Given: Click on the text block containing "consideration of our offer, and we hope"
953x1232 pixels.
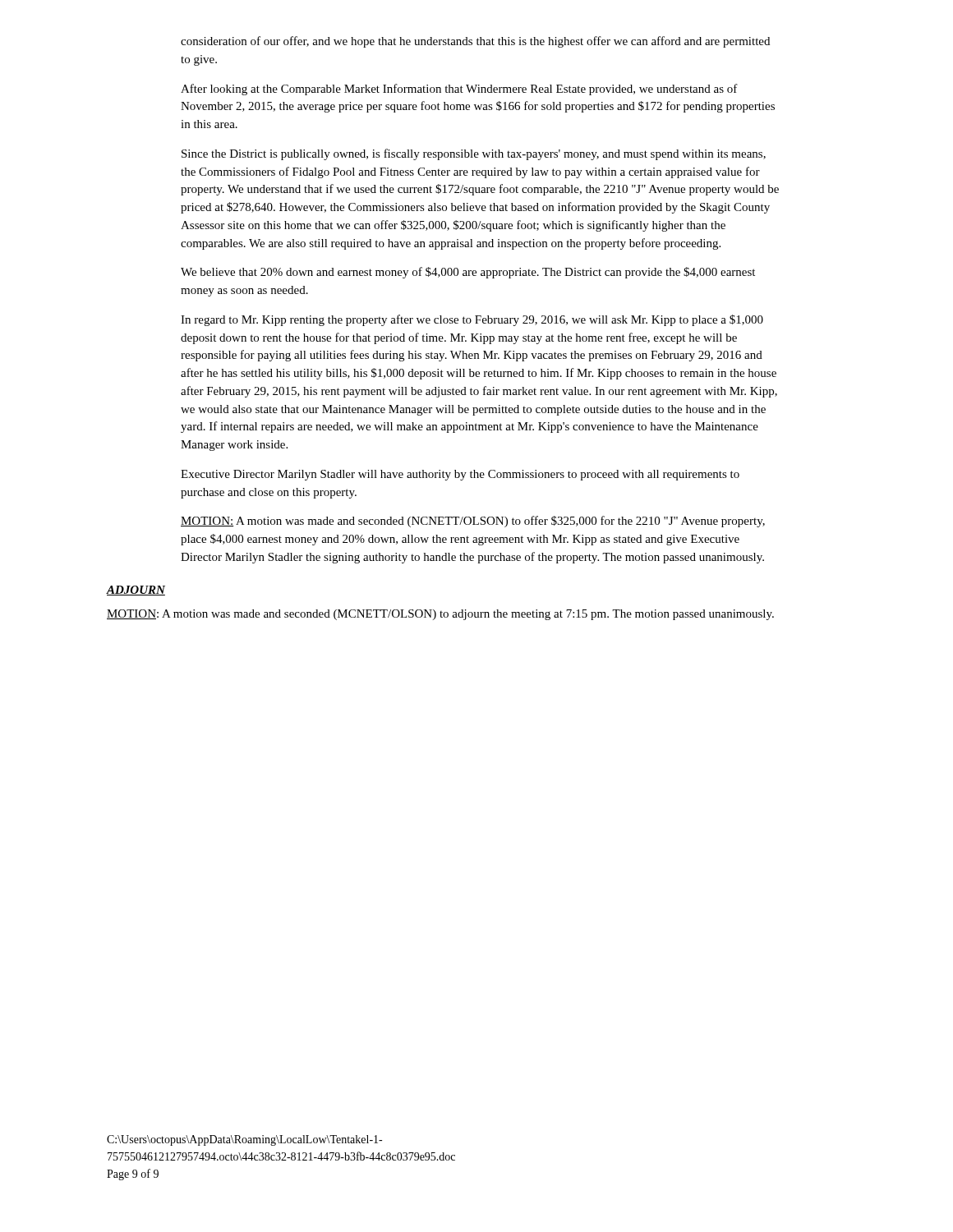Looking at the screenshot, I should [x=481, y=51].
